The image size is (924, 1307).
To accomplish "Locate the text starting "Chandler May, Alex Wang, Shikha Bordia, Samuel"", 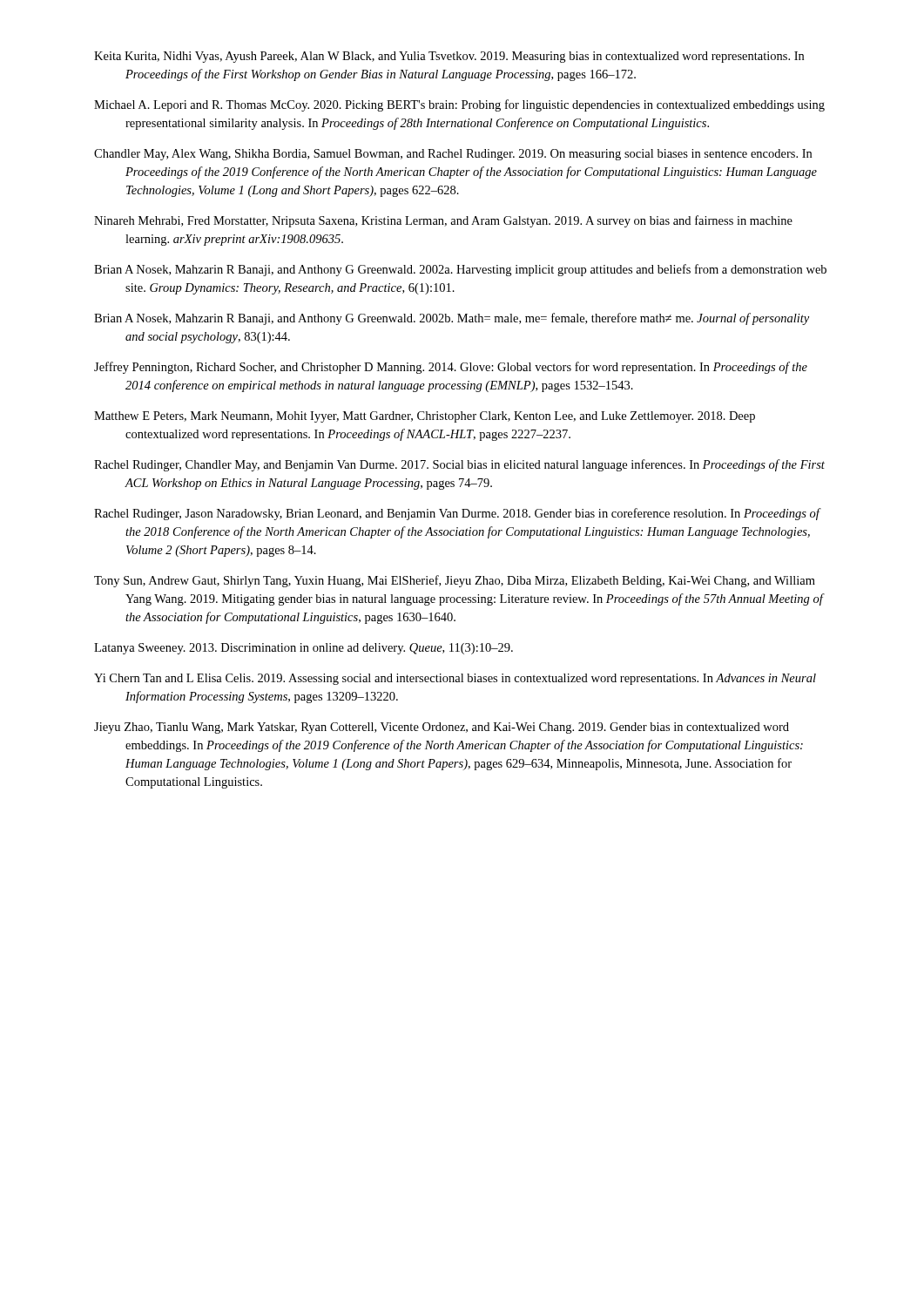I will (455, 172).
